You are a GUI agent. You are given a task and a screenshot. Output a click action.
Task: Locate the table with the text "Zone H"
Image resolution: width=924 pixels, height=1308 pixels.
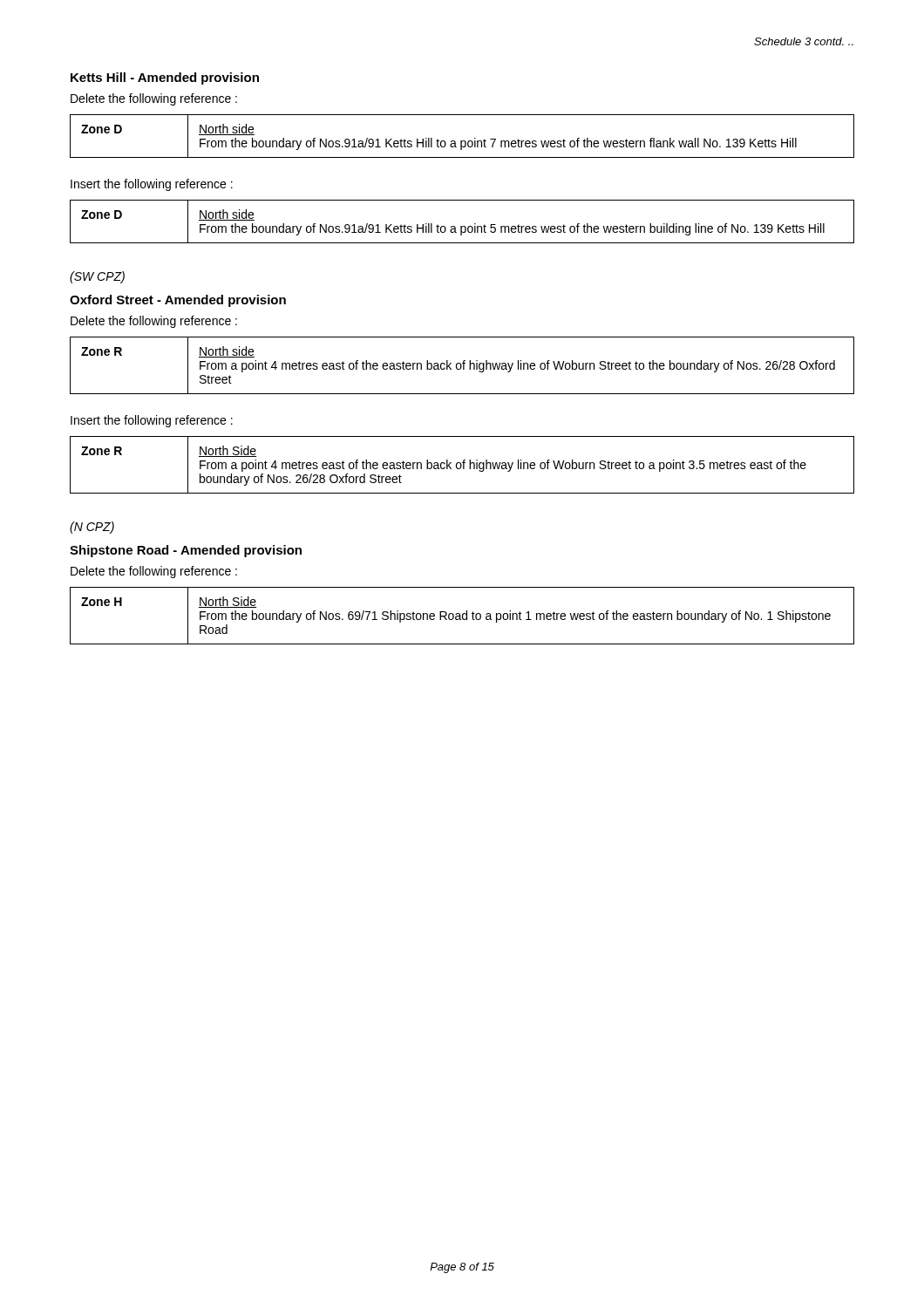click(462, 616)
